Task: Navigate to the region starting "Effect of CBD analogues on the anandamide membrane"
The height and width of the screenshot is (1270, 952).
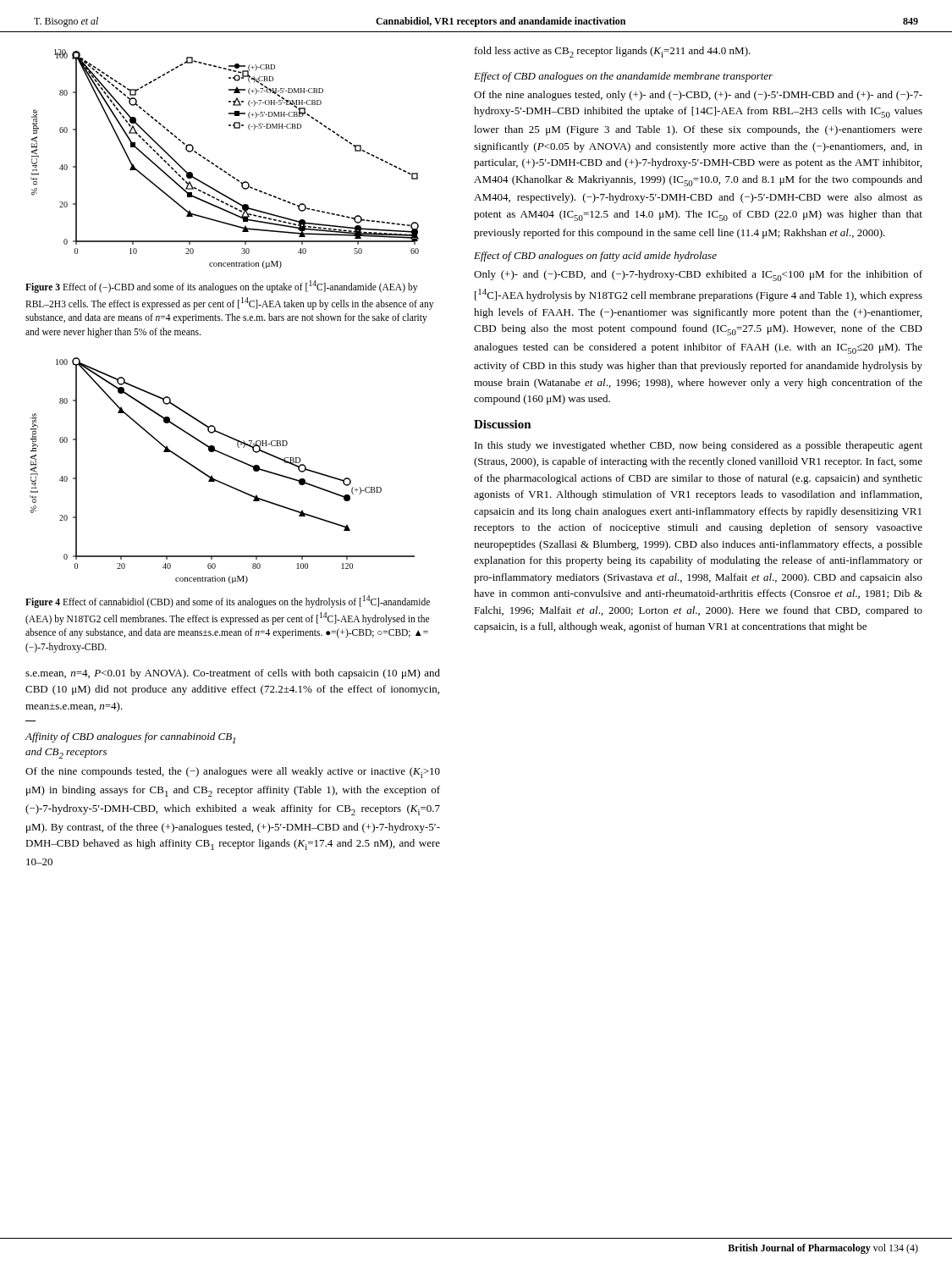Action: 623,76
